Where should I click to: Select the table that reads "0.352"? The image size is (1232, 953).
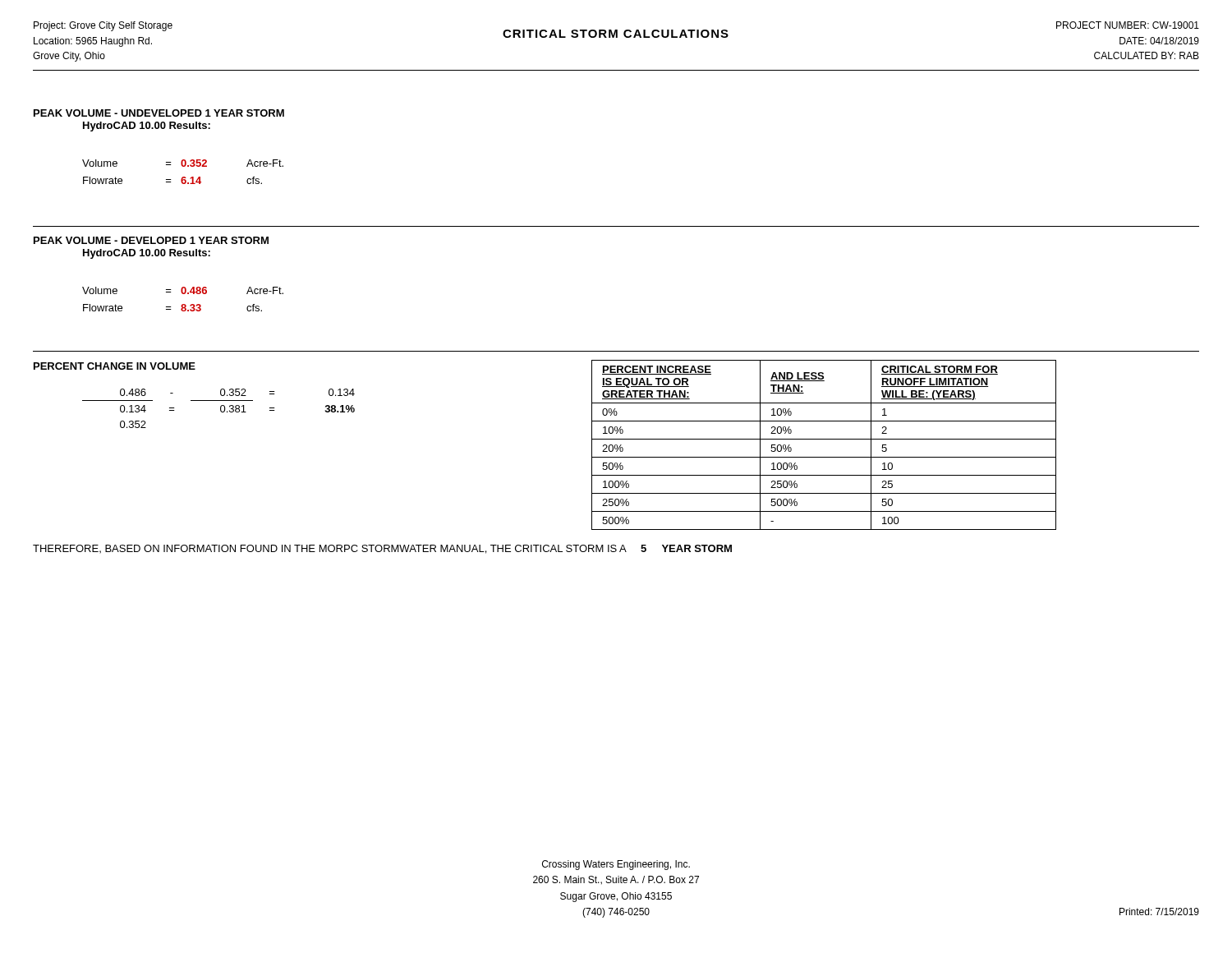(222, 408)
